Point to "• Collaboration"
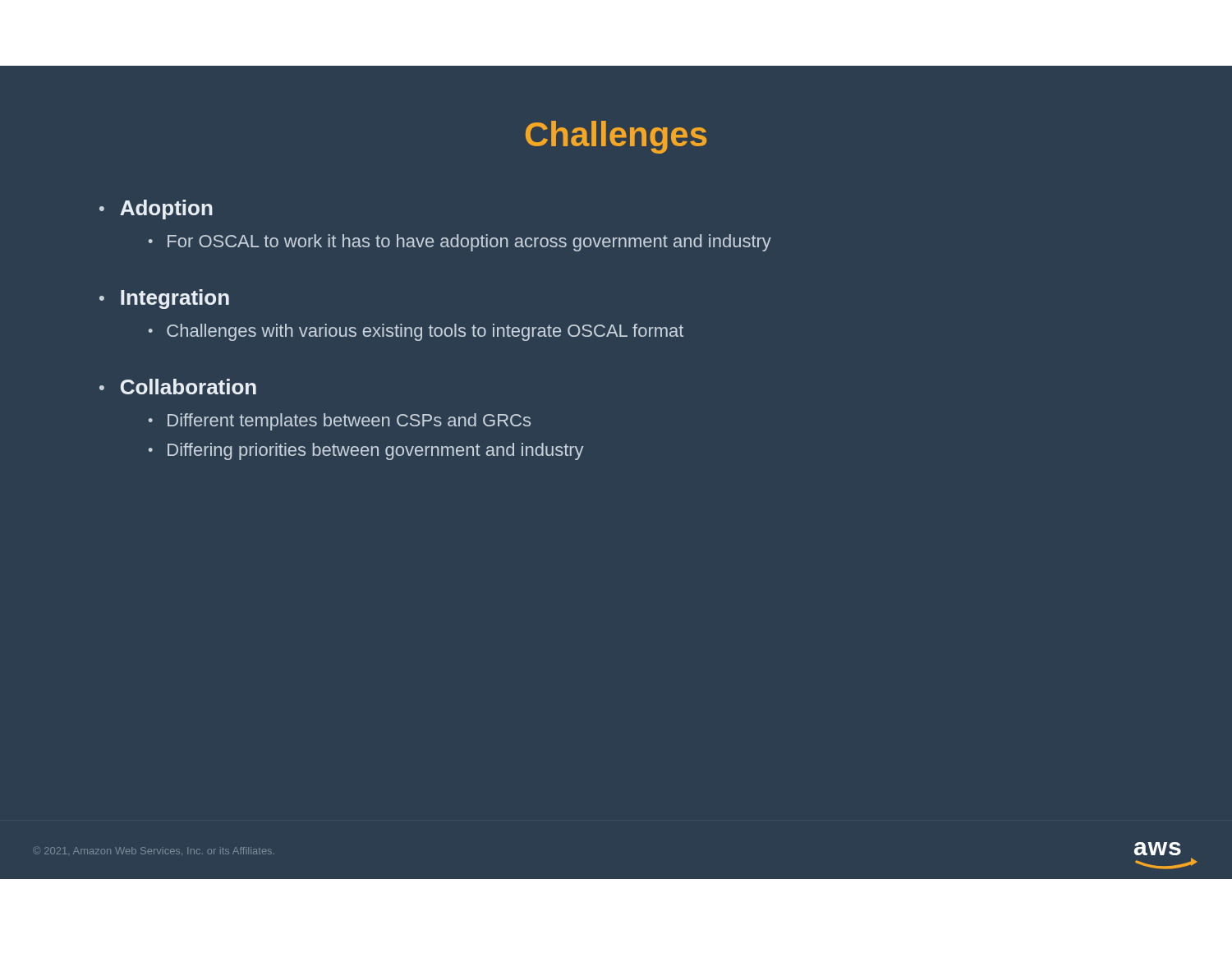This screenshot has height=953, width=1232. (178, 387)
